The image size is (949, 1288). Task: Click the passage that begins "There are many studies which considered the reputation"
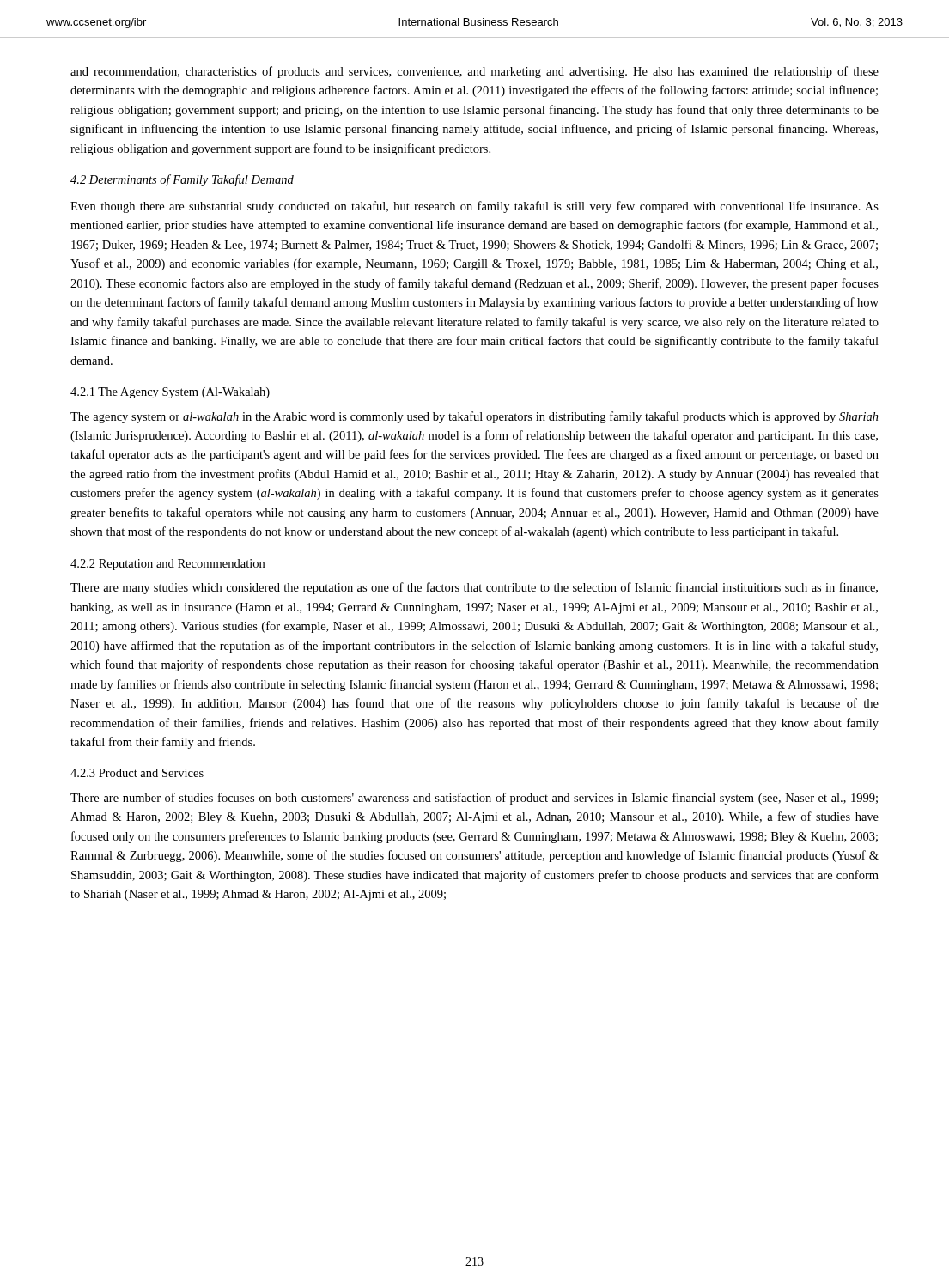pos(474,665)
